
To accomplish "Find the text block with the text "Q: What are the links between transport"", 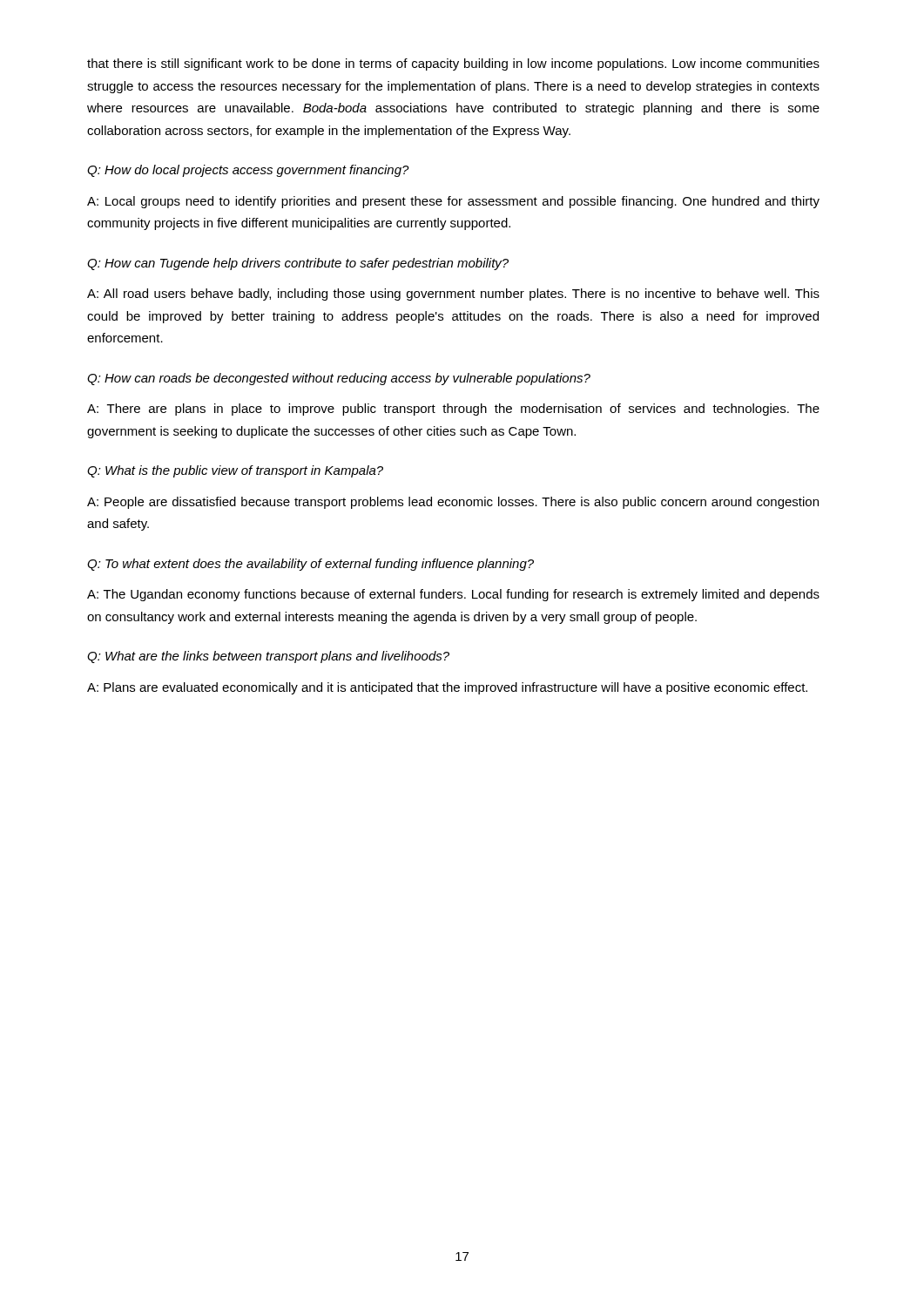I will coord(268,656).
